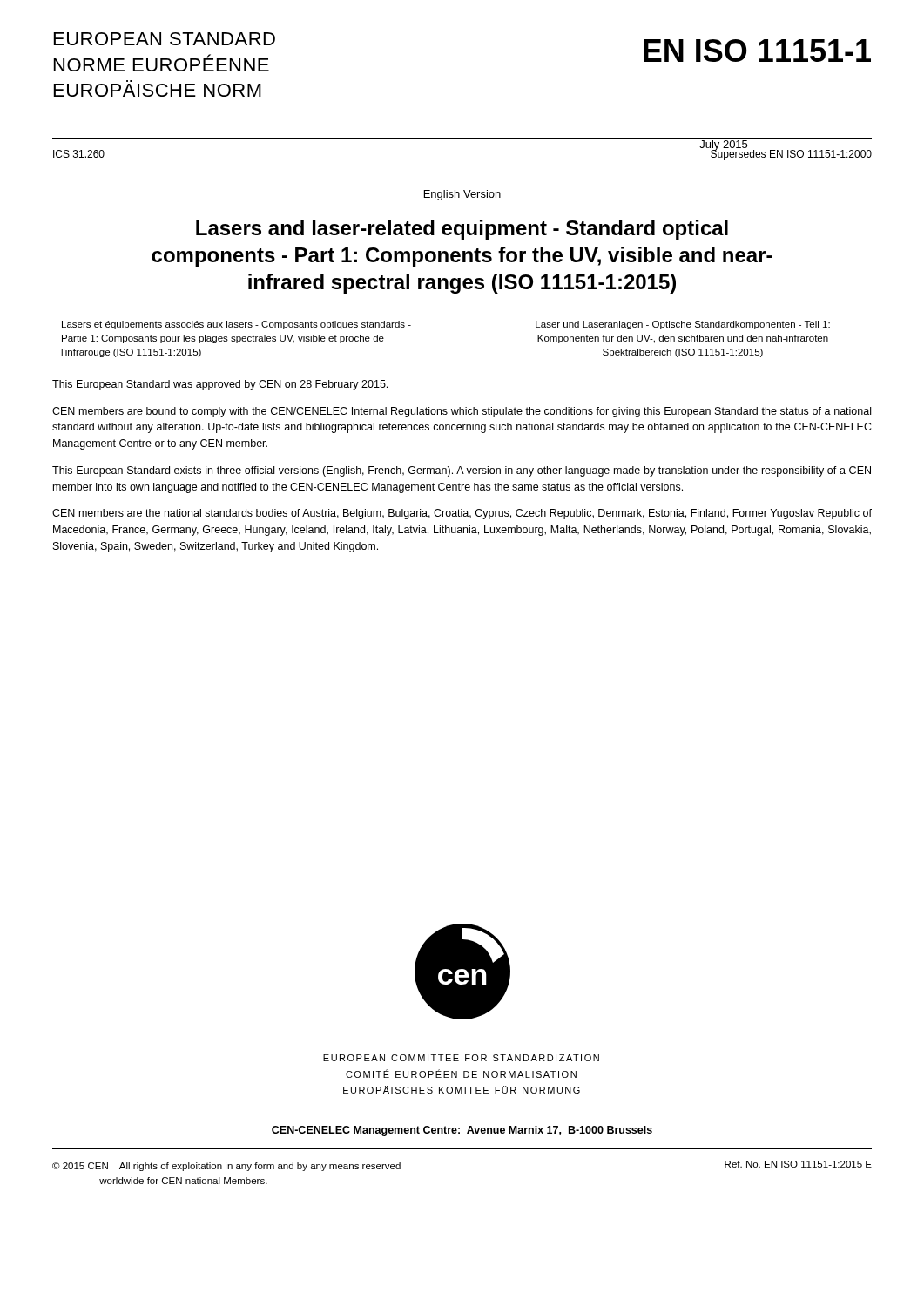924x1307 pixels.
Task: Locate the text with the text "Supersedes EN ISO 11151-1:2000"
Action: click(791, 154)
